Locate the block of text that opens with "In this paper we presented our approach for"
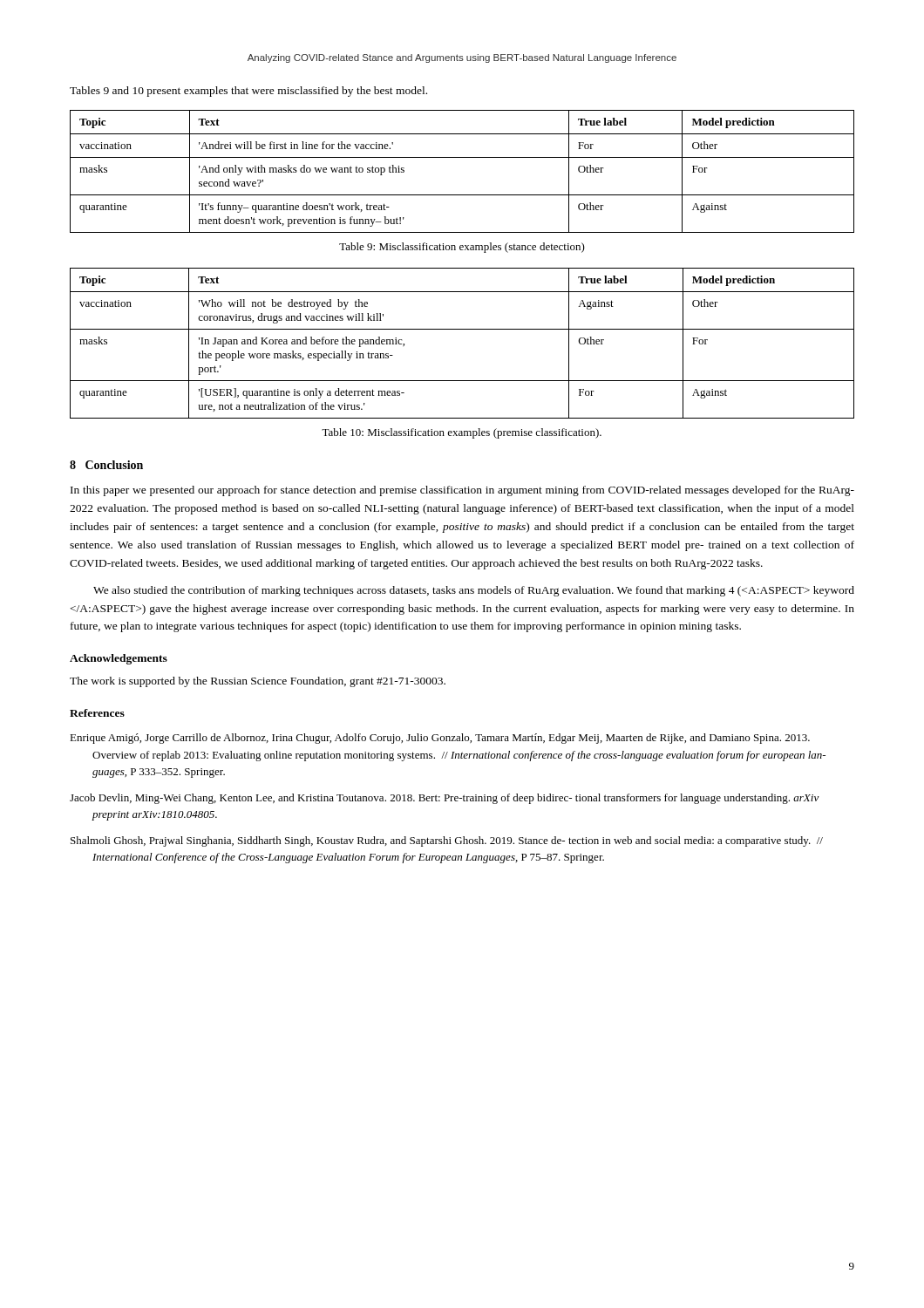 [x=462, y=559]
